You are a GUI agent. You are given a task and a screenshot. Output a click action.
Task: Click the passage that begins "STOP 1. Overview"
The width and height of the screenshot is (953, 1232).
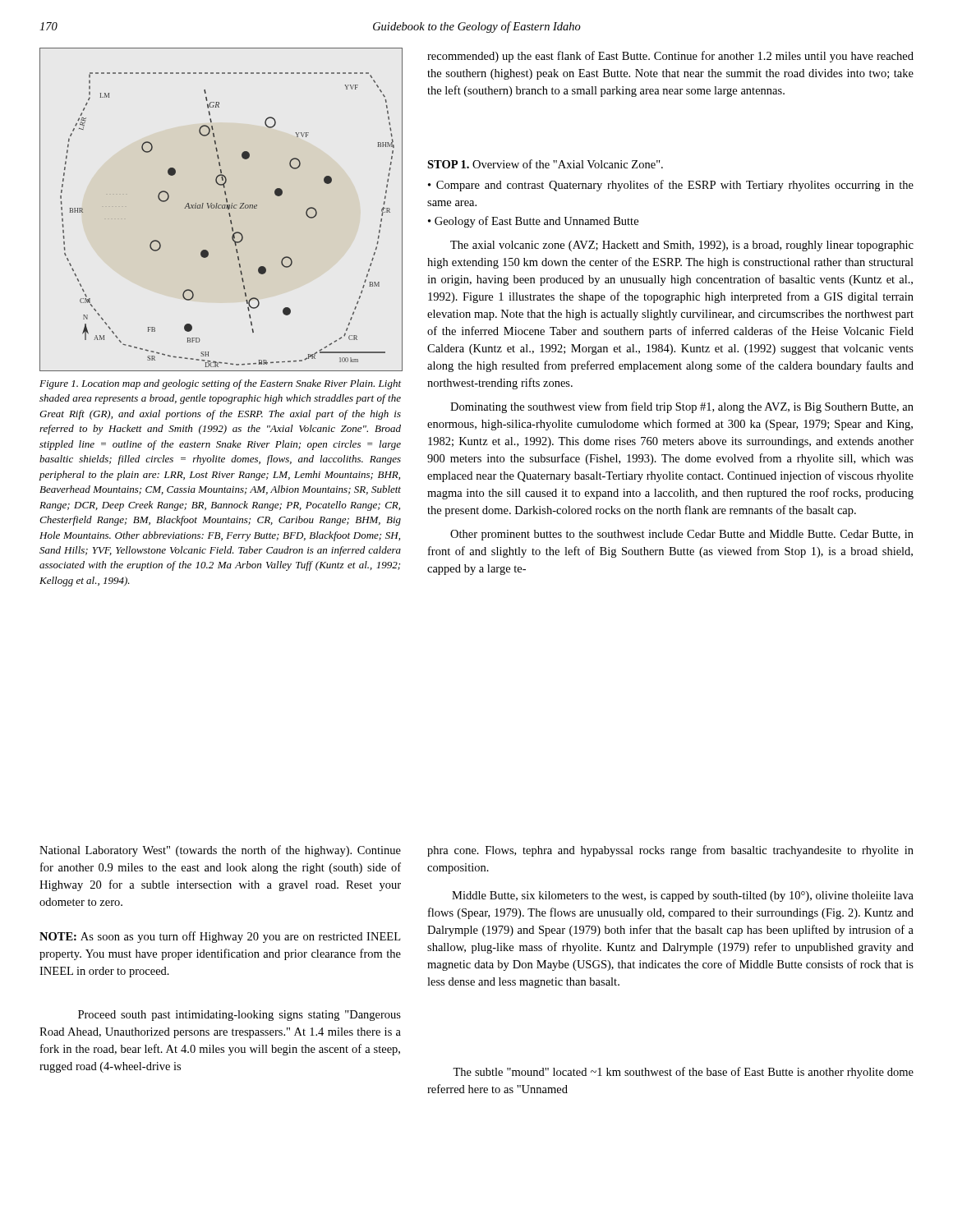pyautogui.click(x=670, y=367)
